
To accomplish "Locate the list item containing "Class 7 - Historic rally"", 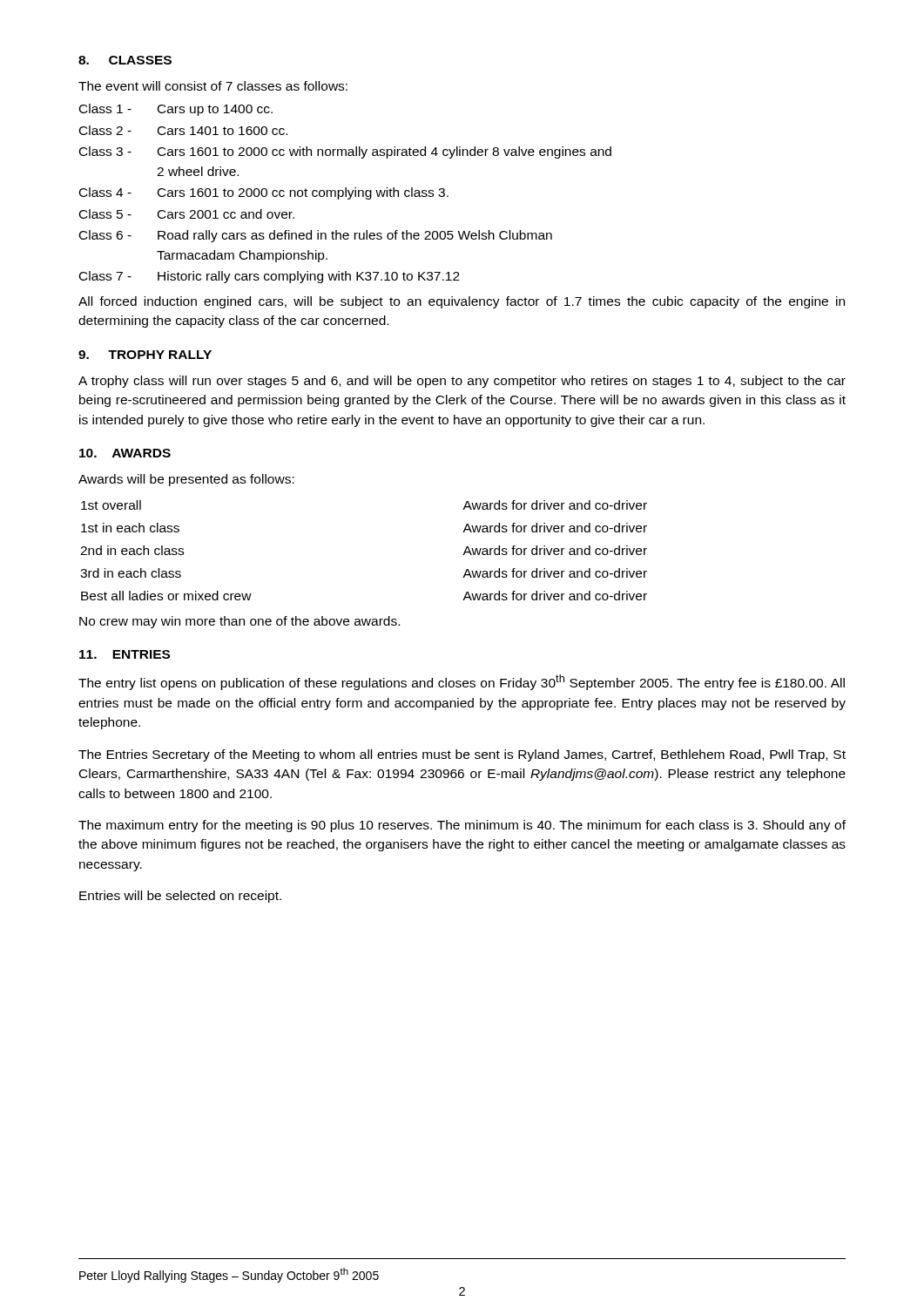I will coord(462,277).
